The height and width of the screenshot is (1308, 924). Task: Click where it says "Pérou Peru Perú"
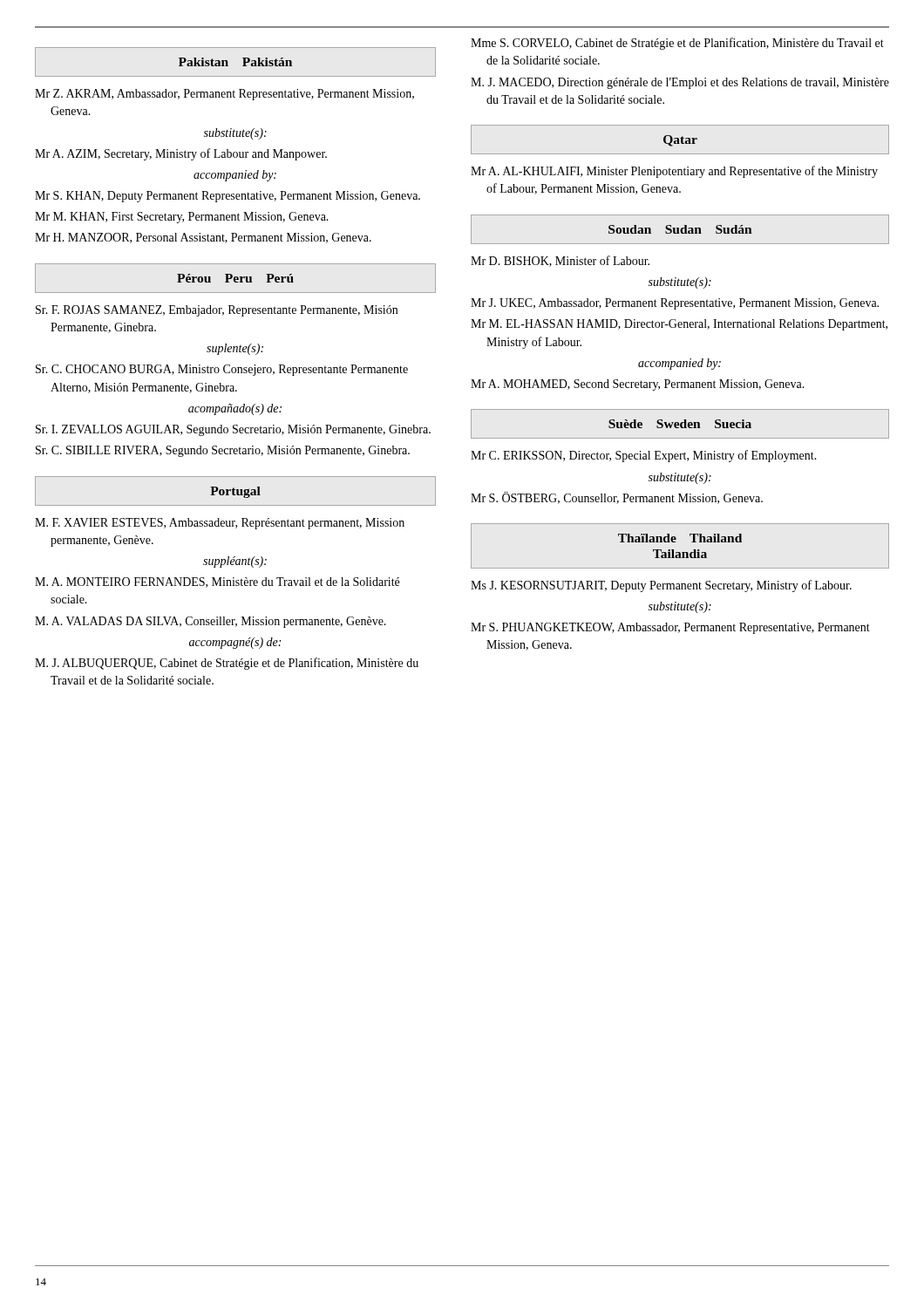coord(235,278)
